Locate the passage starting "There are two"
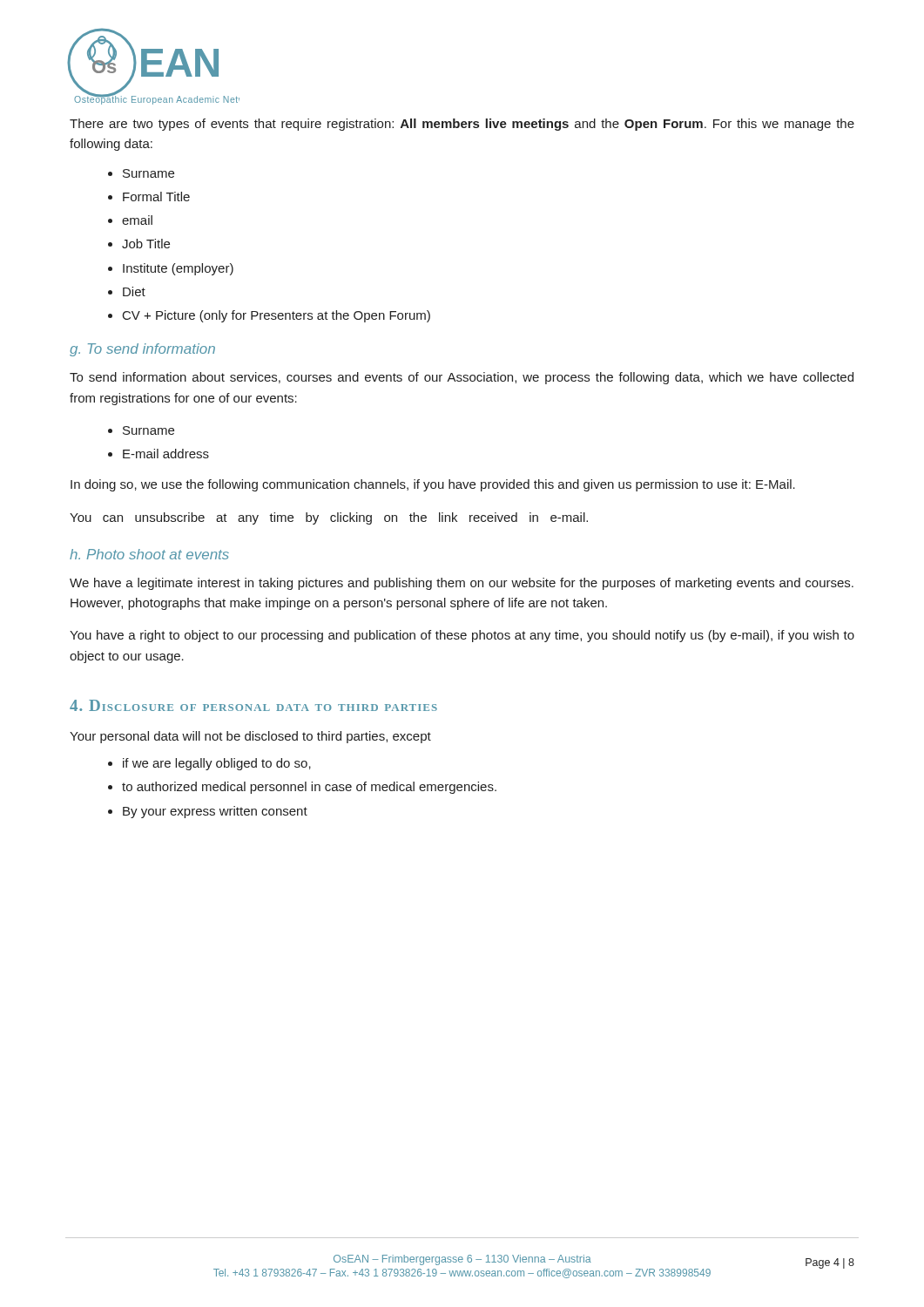The height and width of the screenshot is (1307, 924). click(x=462, y=133)
